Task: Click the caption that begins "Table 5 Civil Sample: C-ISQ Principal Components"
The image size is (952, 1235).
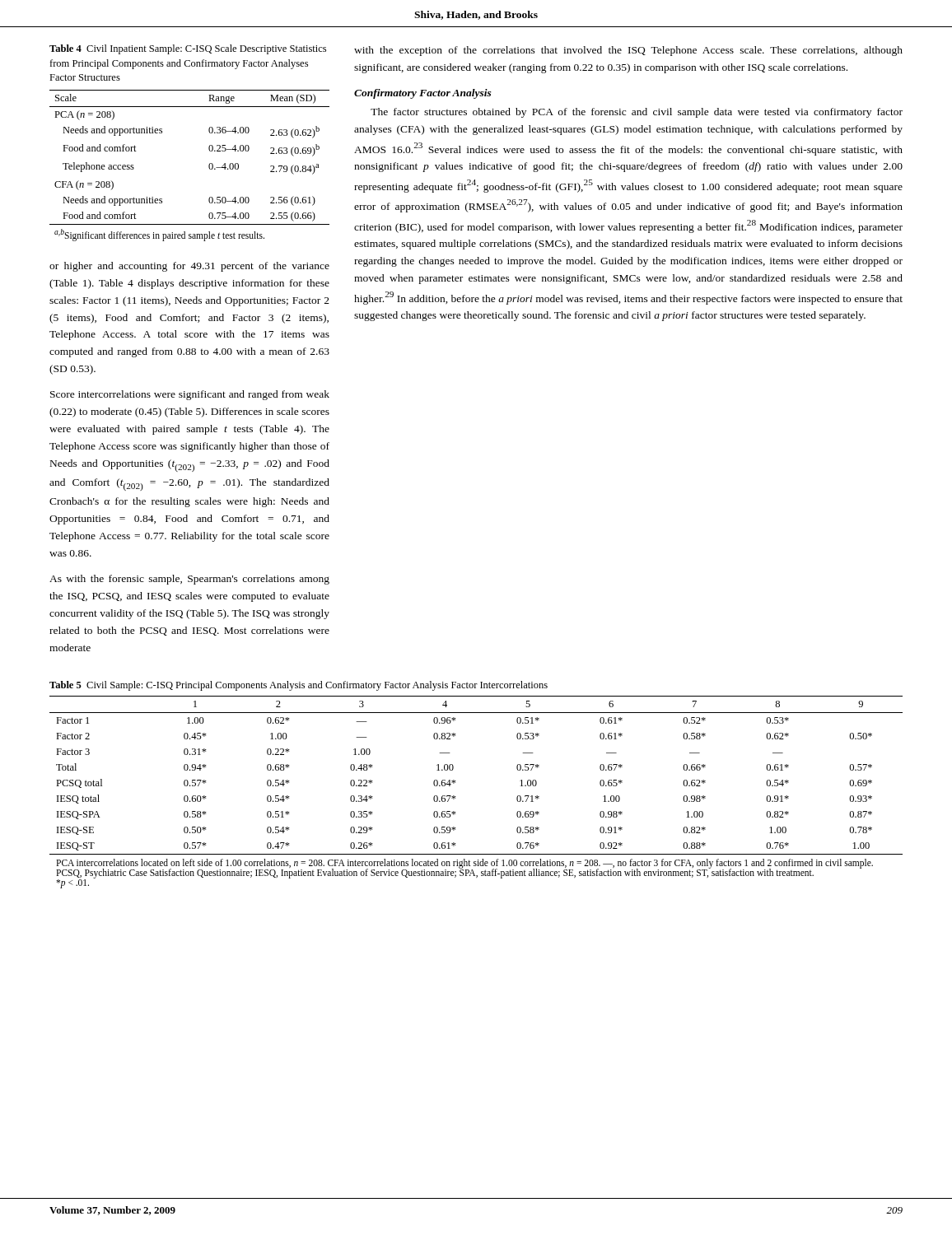Action: pyautogui.click(x=299, y=685)
